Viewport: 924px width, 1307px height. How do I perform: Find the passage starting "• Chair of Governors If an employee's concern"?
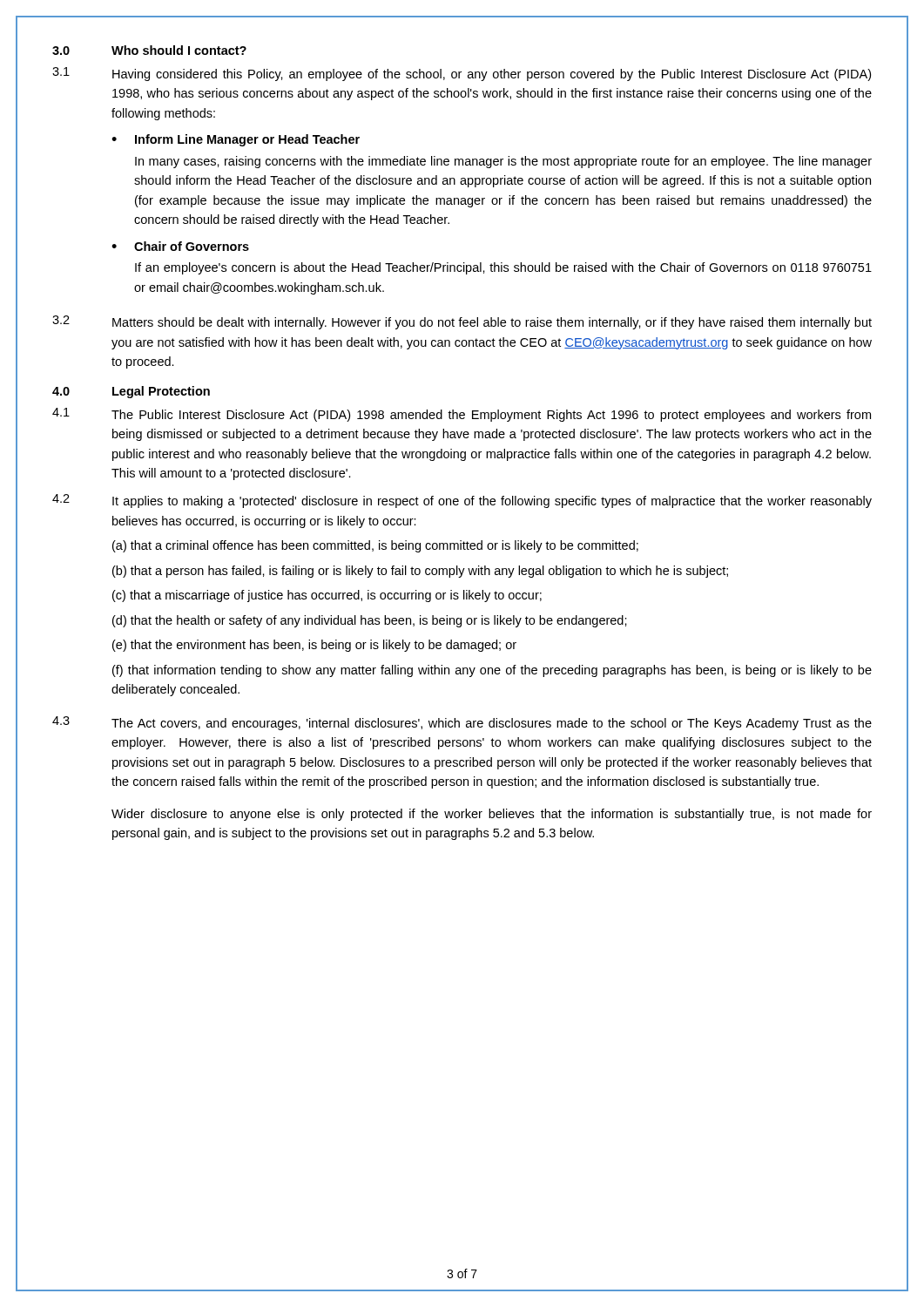coord(492,267)
